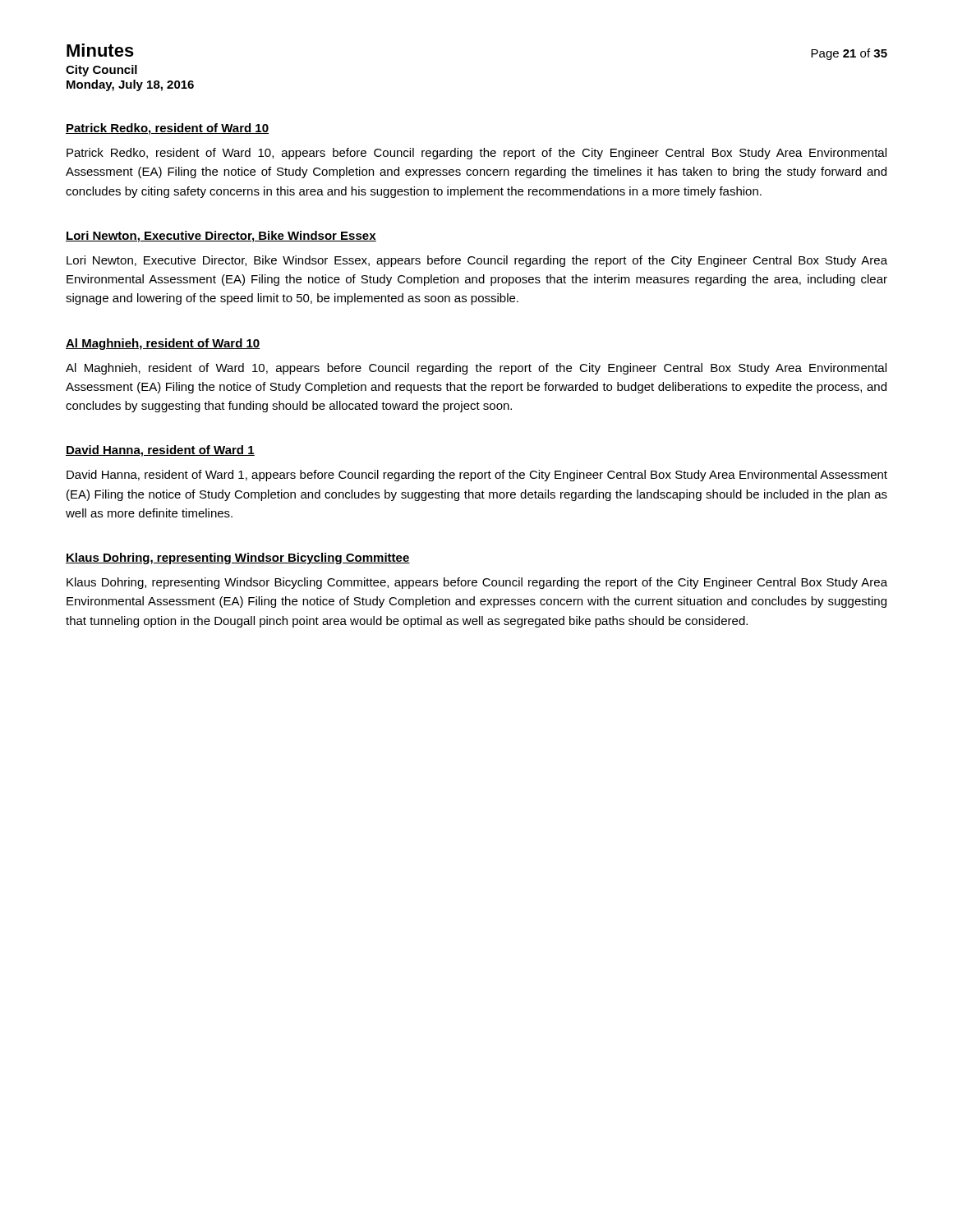Click on the section header that reads "Lori Newton, Executive Director,"
Image resolution: width=953 pixels, height=1232 pixels.
tap(221, 235)
